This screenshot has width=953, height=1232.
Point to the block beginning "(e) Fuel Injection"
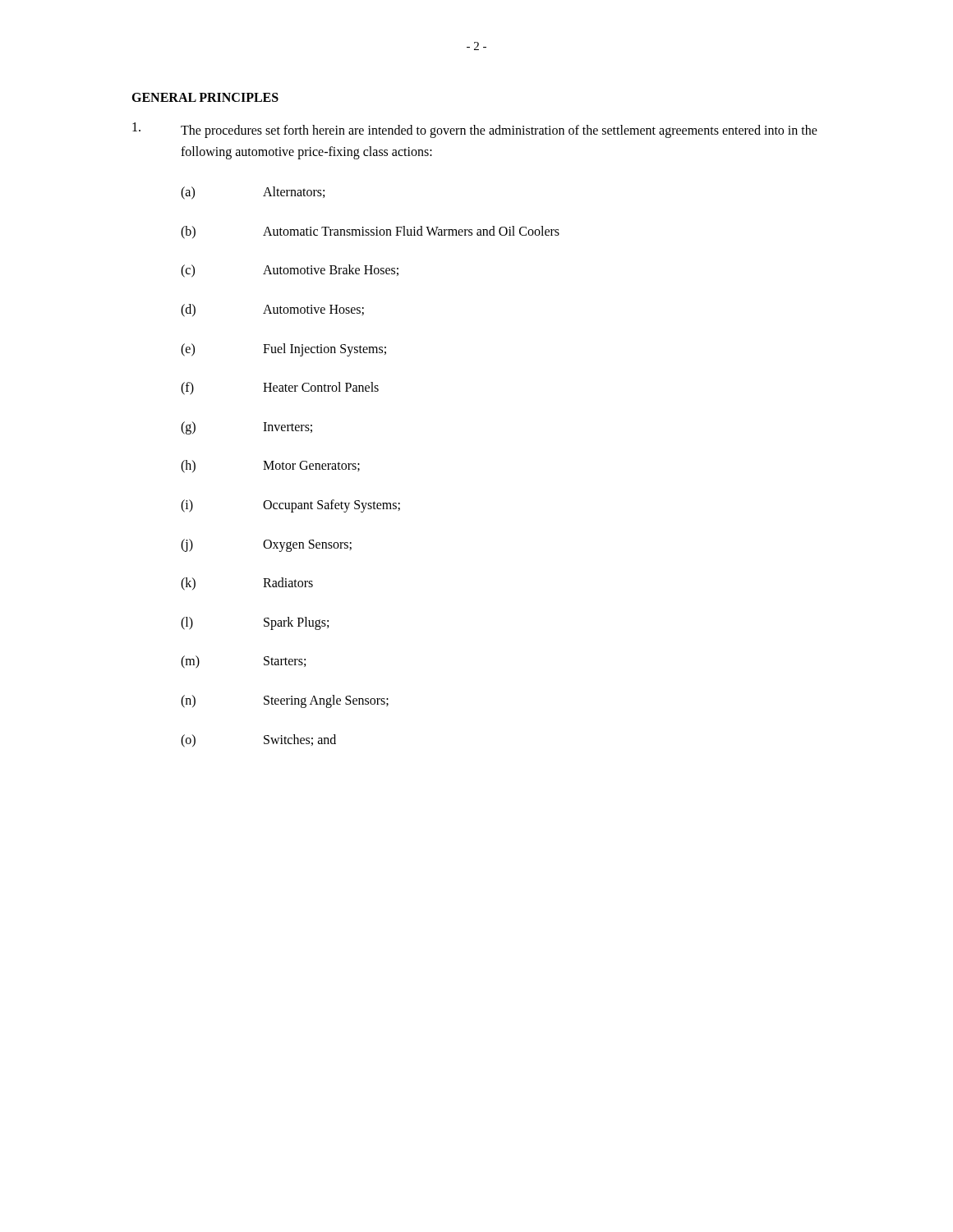(283, 350)
